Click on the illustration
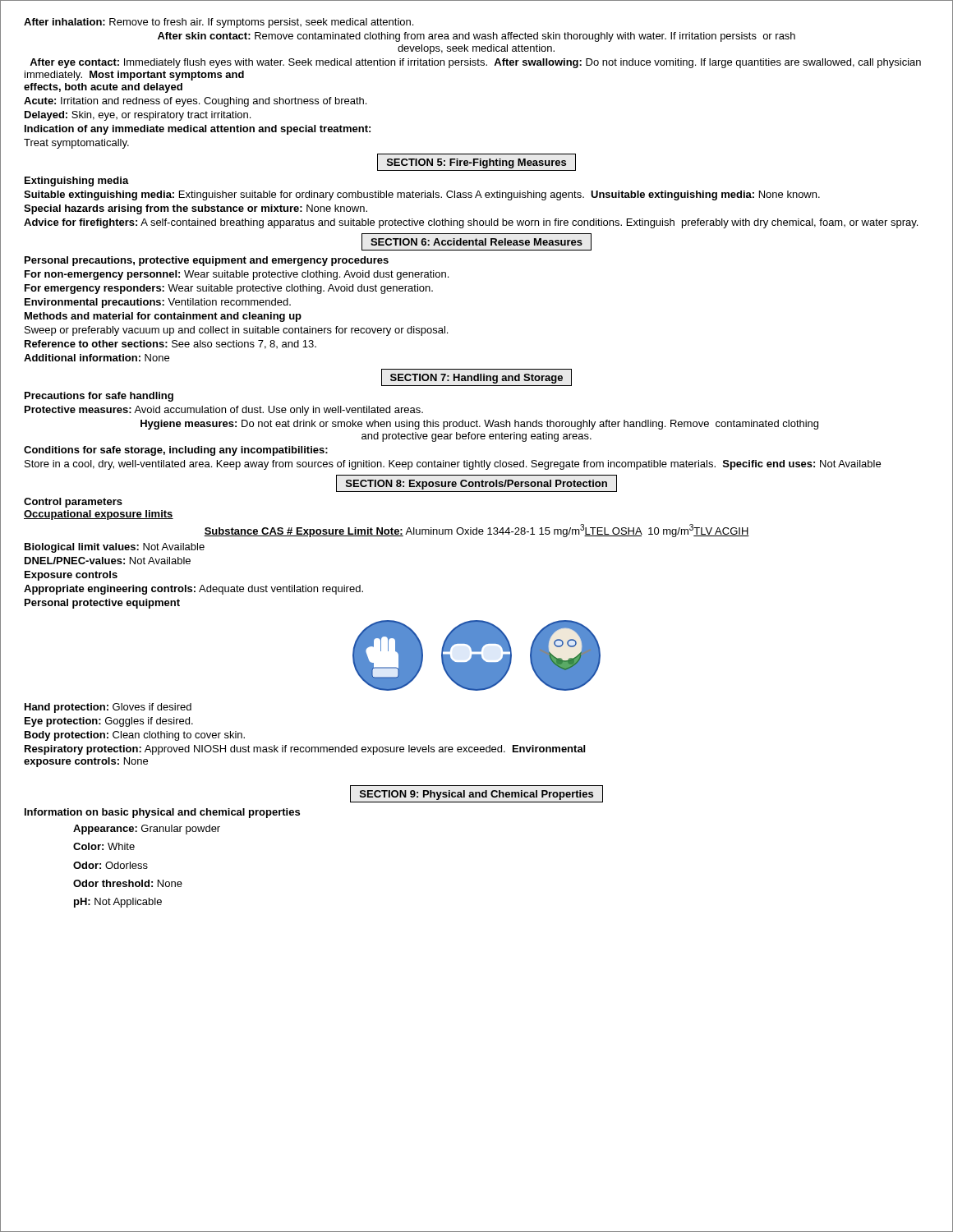This screenshot has width=953, height=1232. (476, 656)
